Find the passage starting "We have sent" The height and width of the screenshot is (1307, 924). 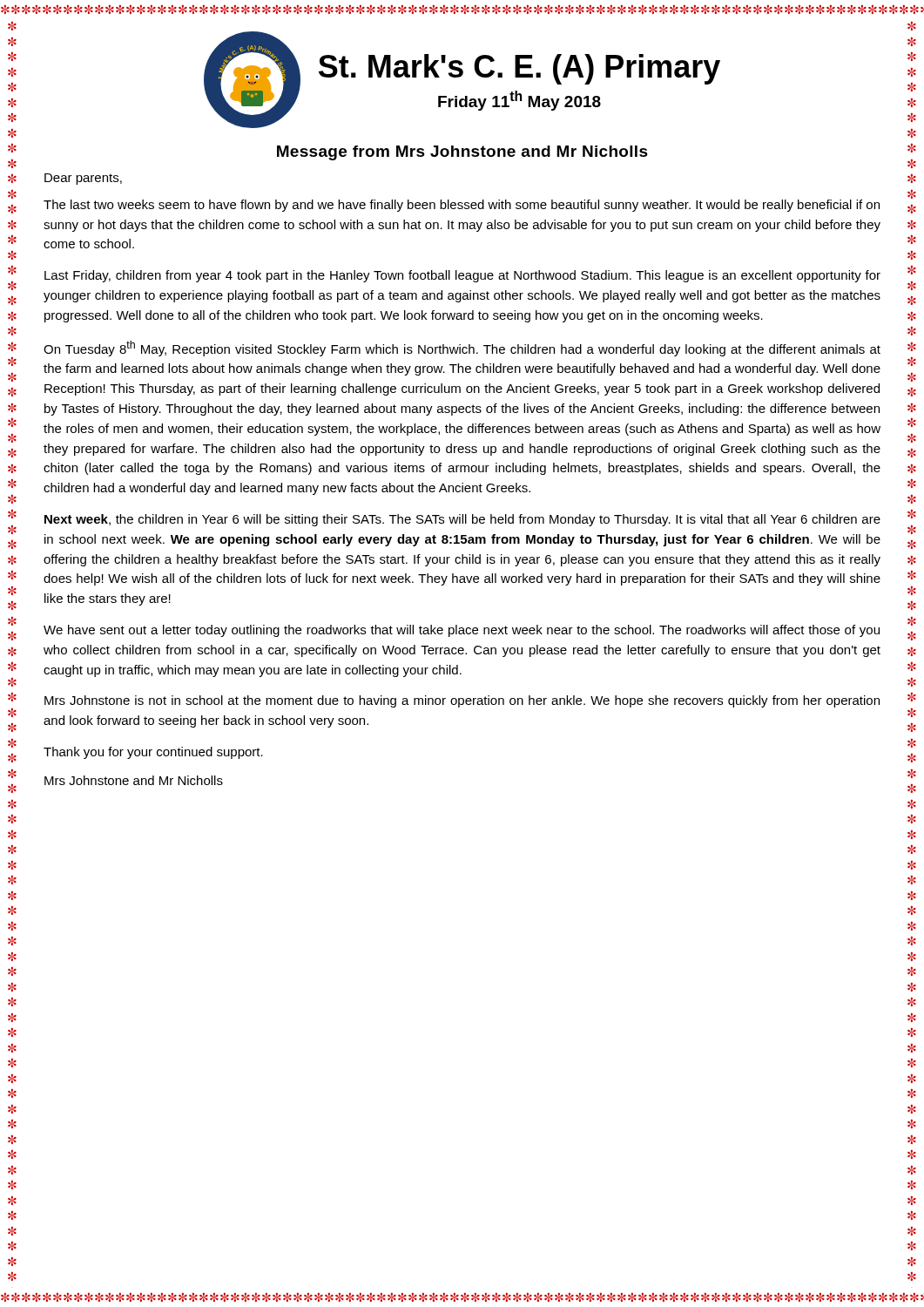[x=462, y=649]
